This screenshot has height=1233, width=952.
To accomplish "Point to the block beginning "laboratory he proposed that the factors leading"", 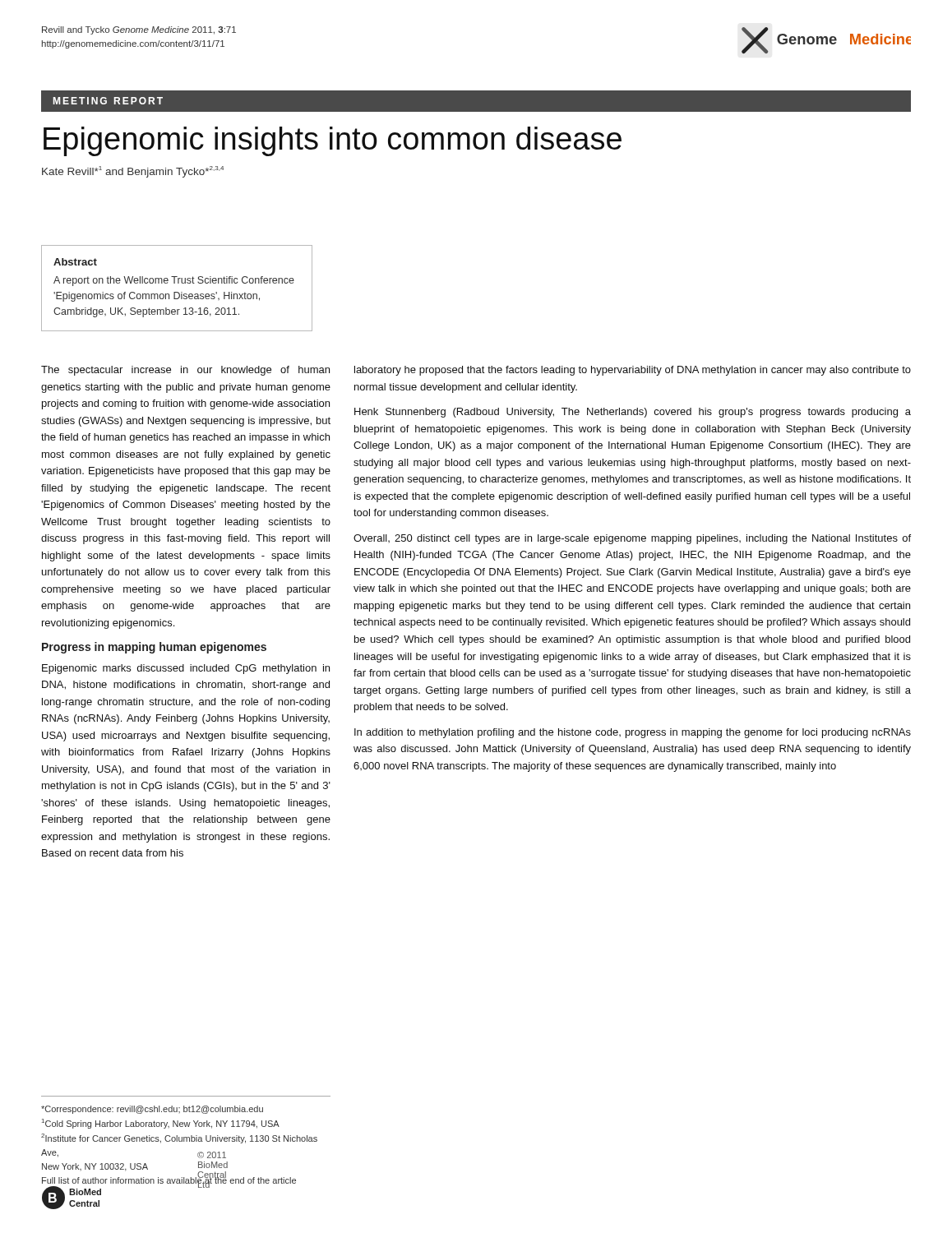I will pos(632,378).
